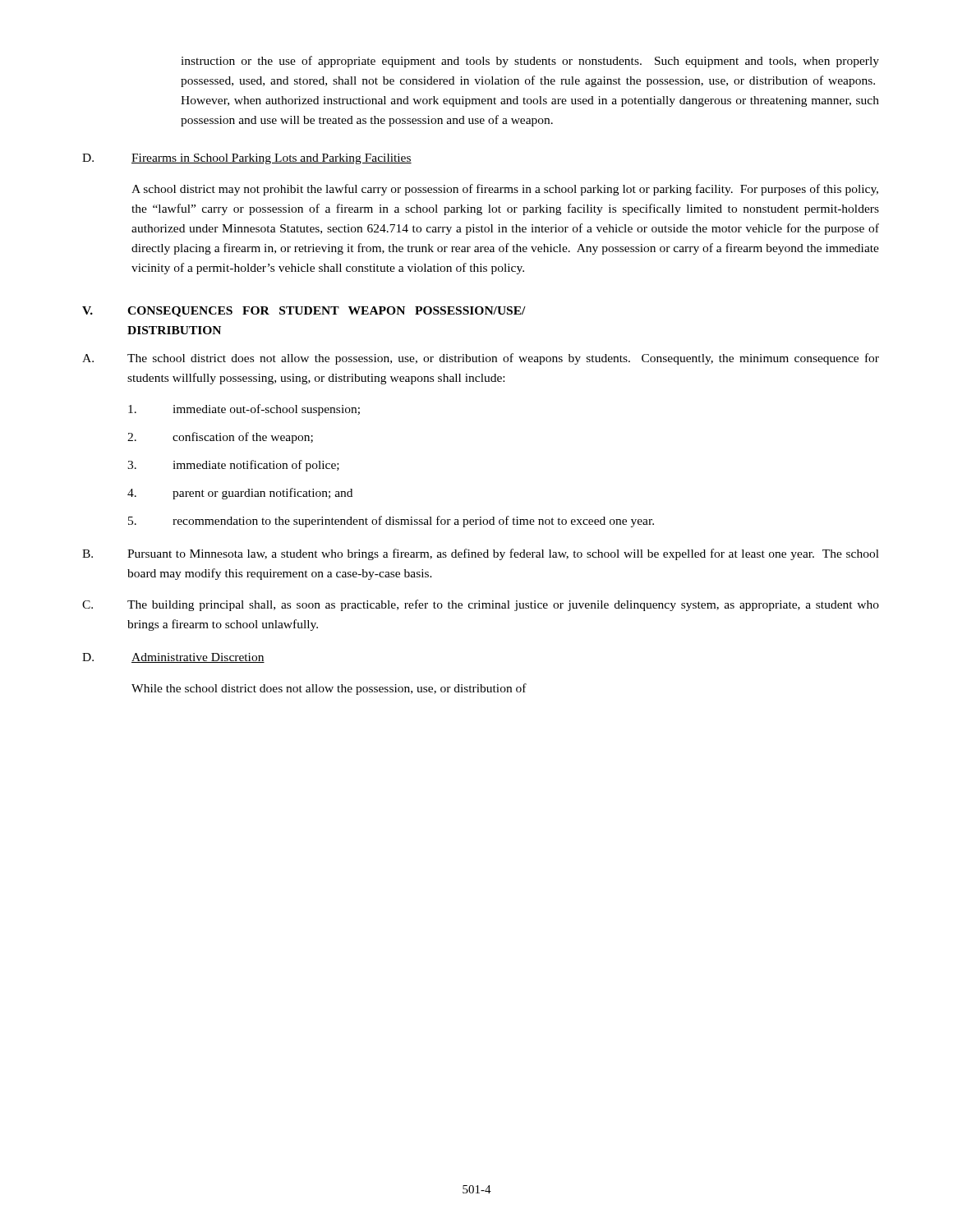Find the list item that reads "immediate out-of-school suspension;"

[x=244, y=410]
